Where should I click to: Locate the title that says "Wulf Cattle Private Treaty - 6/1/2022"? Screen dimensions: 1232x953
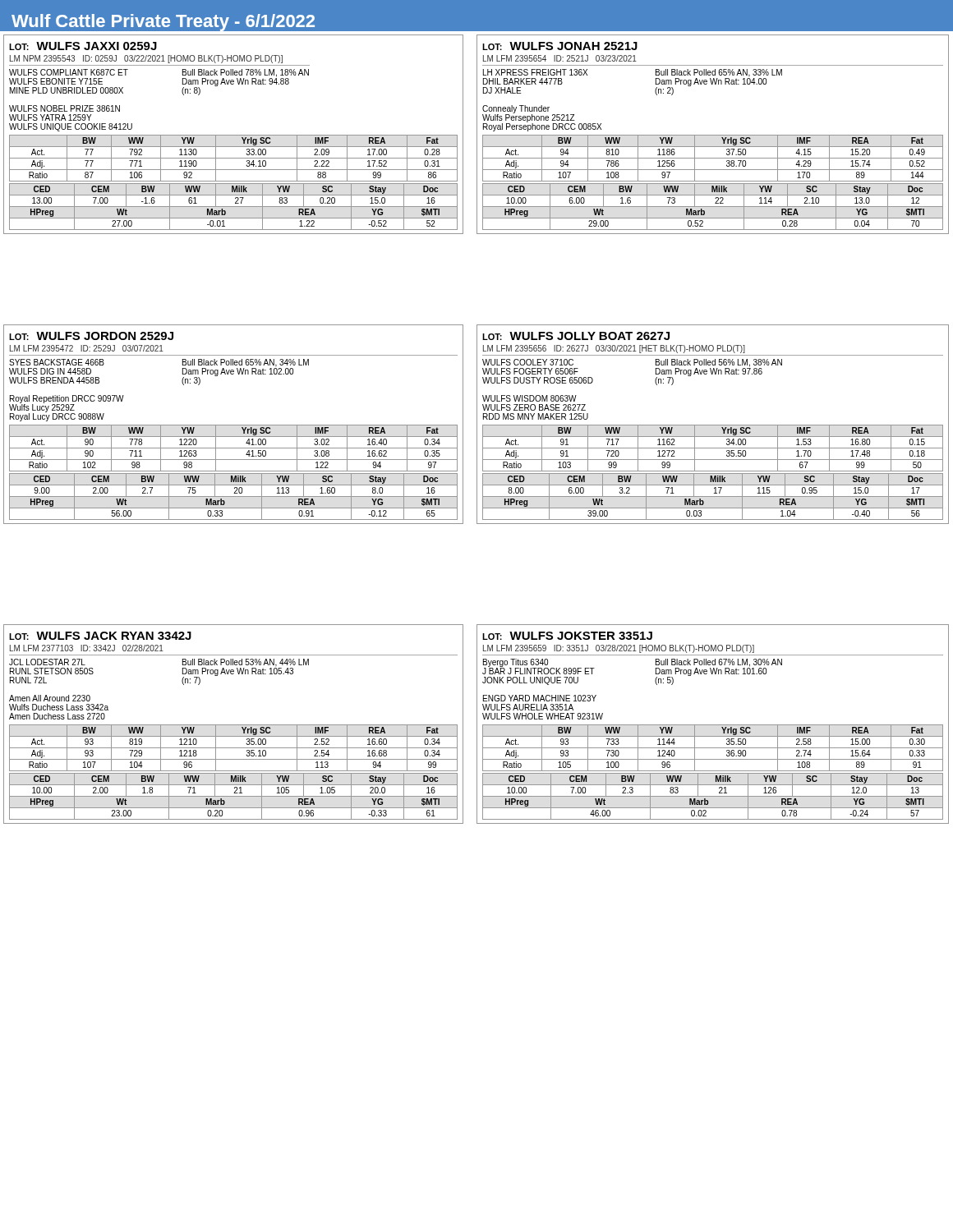coord(164,21)
